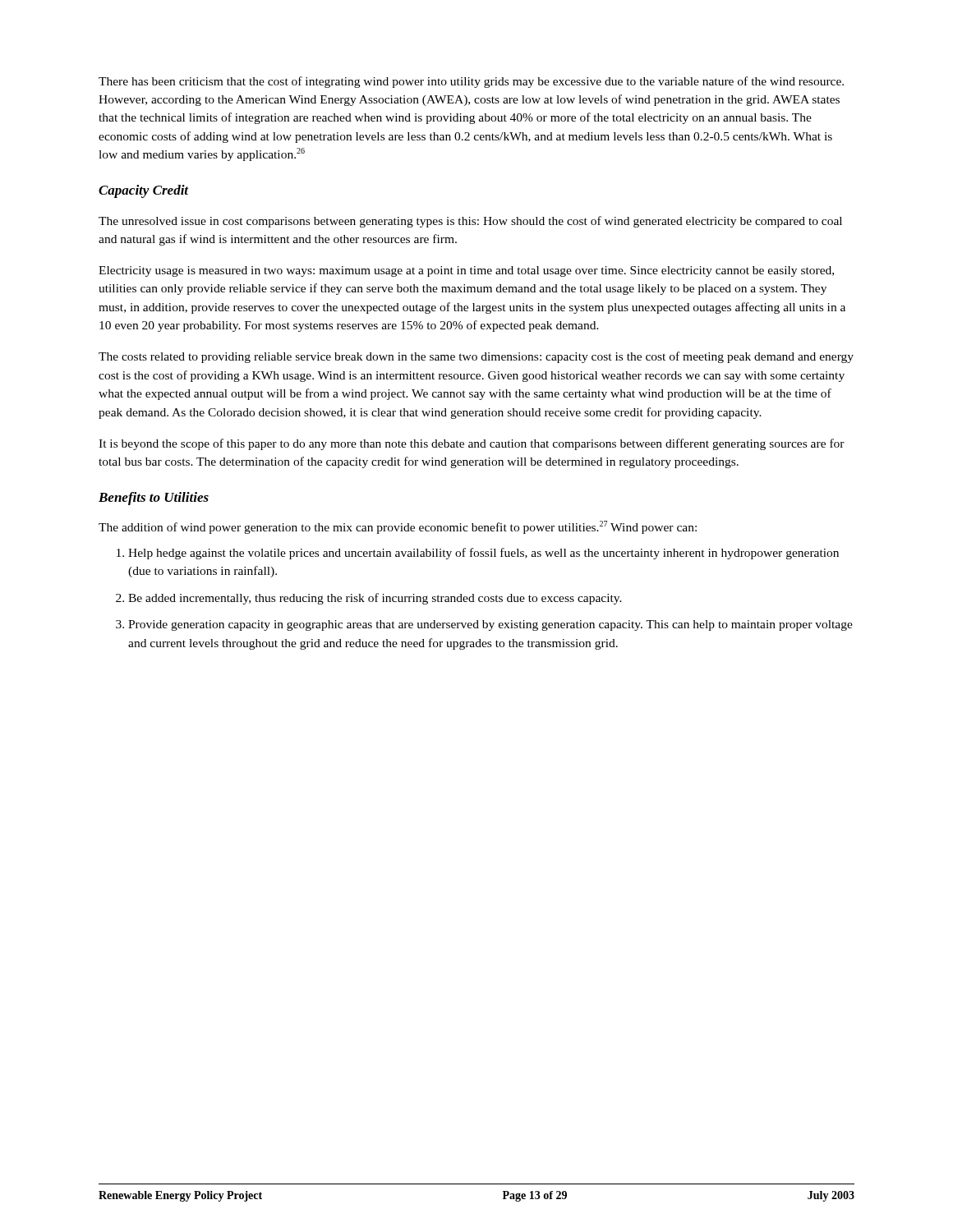
Task: Navigate to the region starting "Electricity usage is measured in two ways:"
Action: point(476,298)
